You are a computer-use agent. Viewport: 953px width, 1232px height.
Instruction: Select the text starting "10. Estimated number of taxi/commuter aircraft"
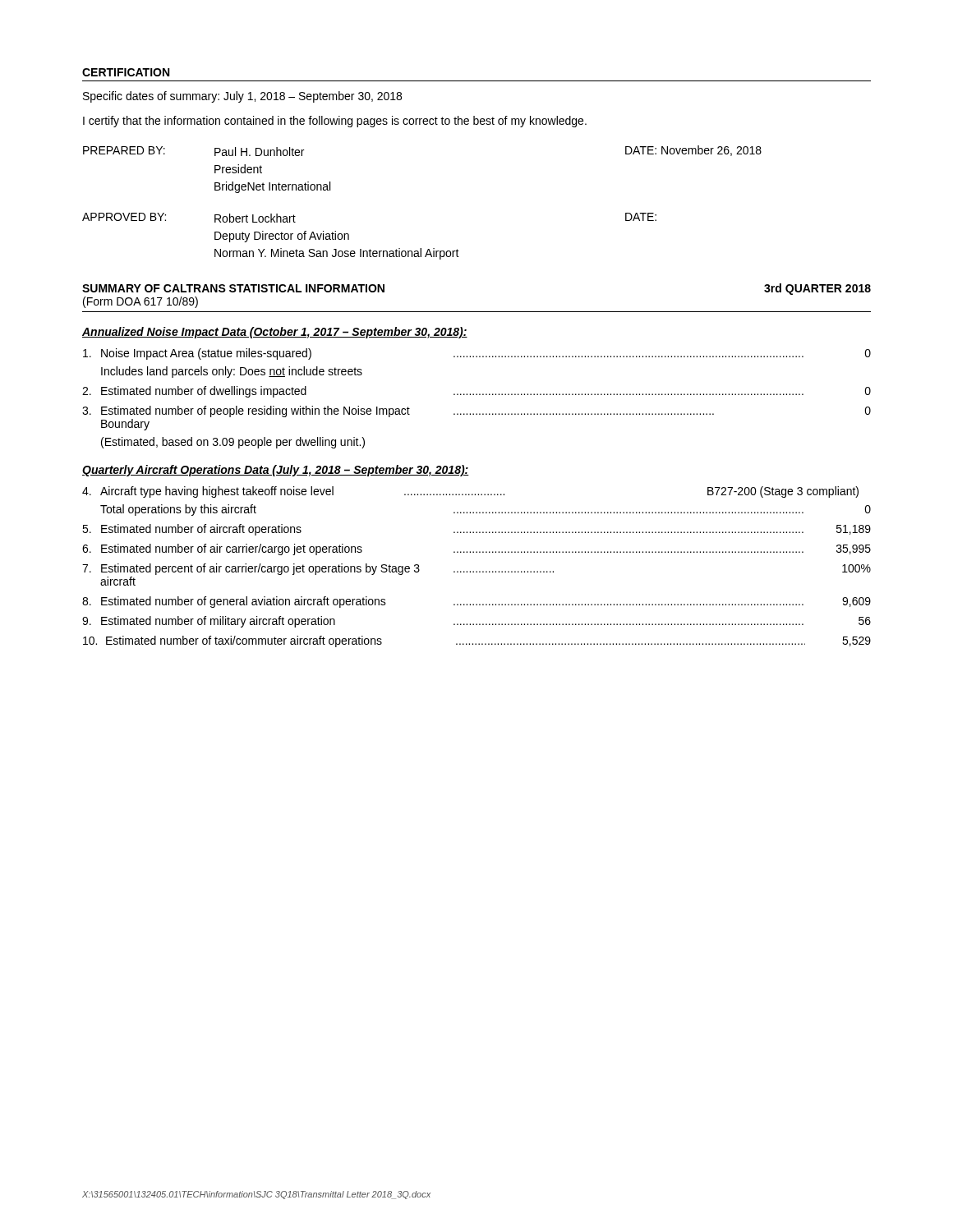tap(476, 641)
